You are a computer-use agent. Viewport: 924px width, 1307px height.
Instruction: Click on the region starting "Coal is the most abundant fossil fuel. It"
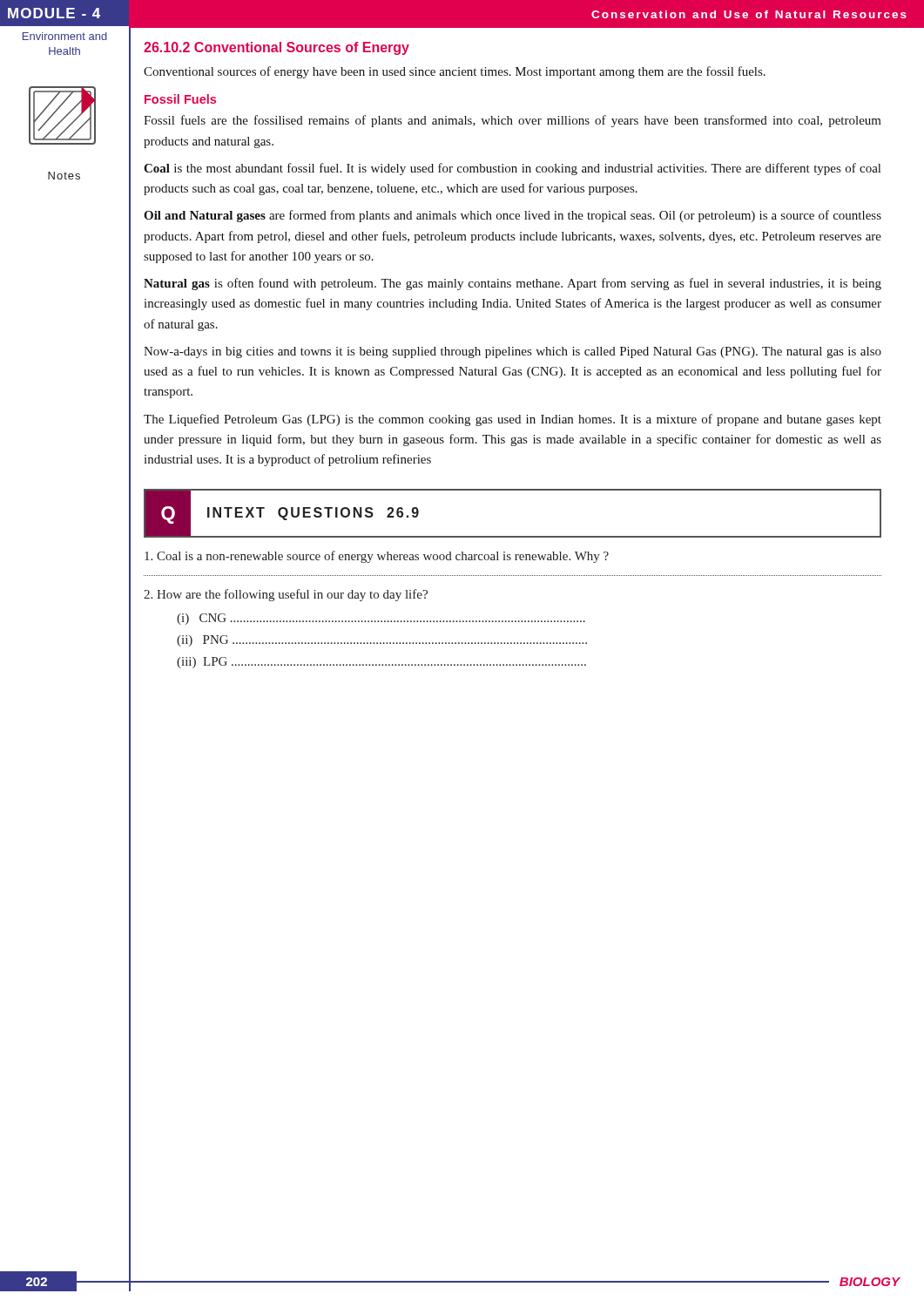512,178
